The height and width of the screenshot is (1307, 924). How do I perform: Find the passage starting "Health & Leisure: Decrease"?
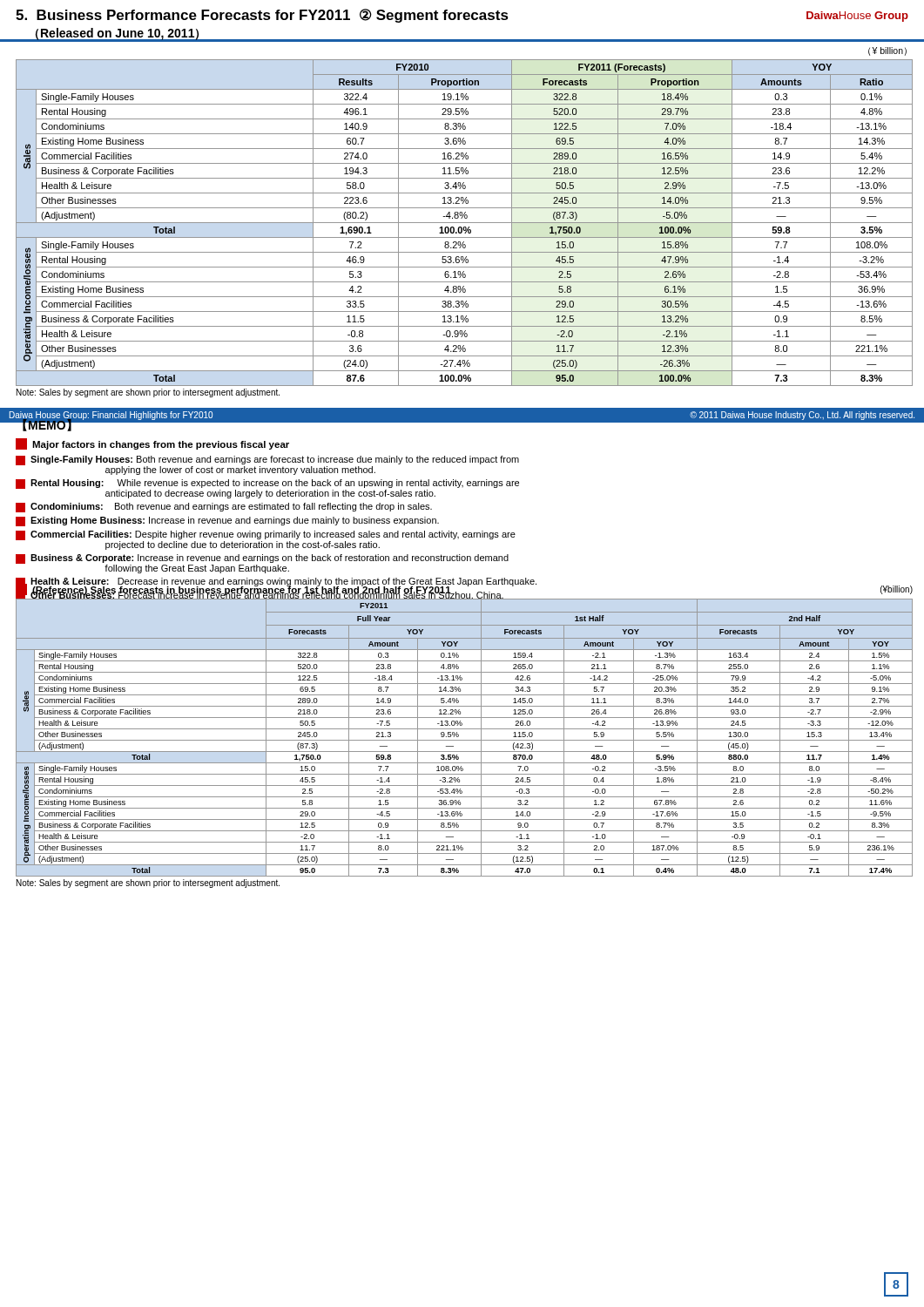click(277, 582)
